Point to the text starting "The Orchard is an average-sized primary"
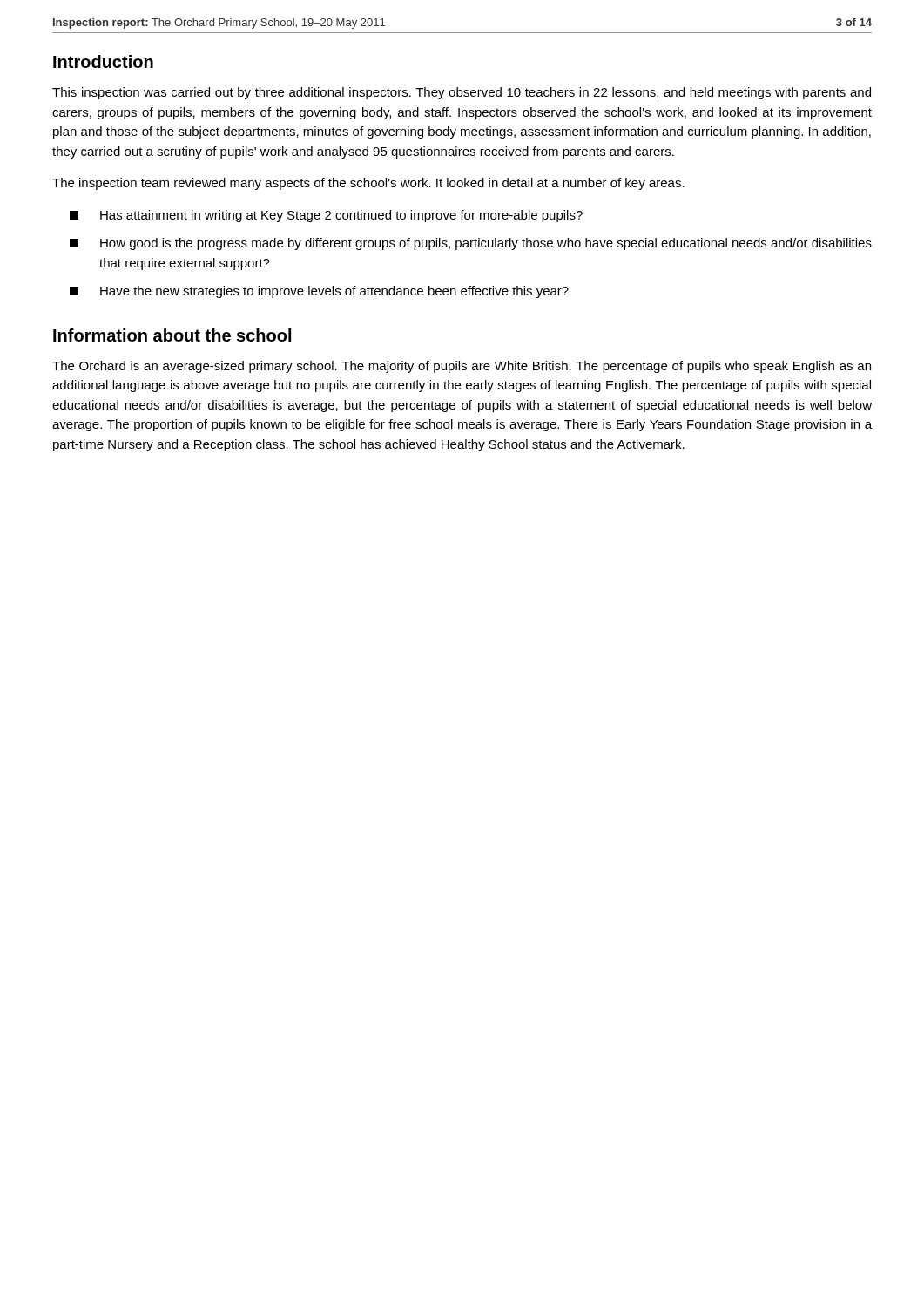 point(462,404)
